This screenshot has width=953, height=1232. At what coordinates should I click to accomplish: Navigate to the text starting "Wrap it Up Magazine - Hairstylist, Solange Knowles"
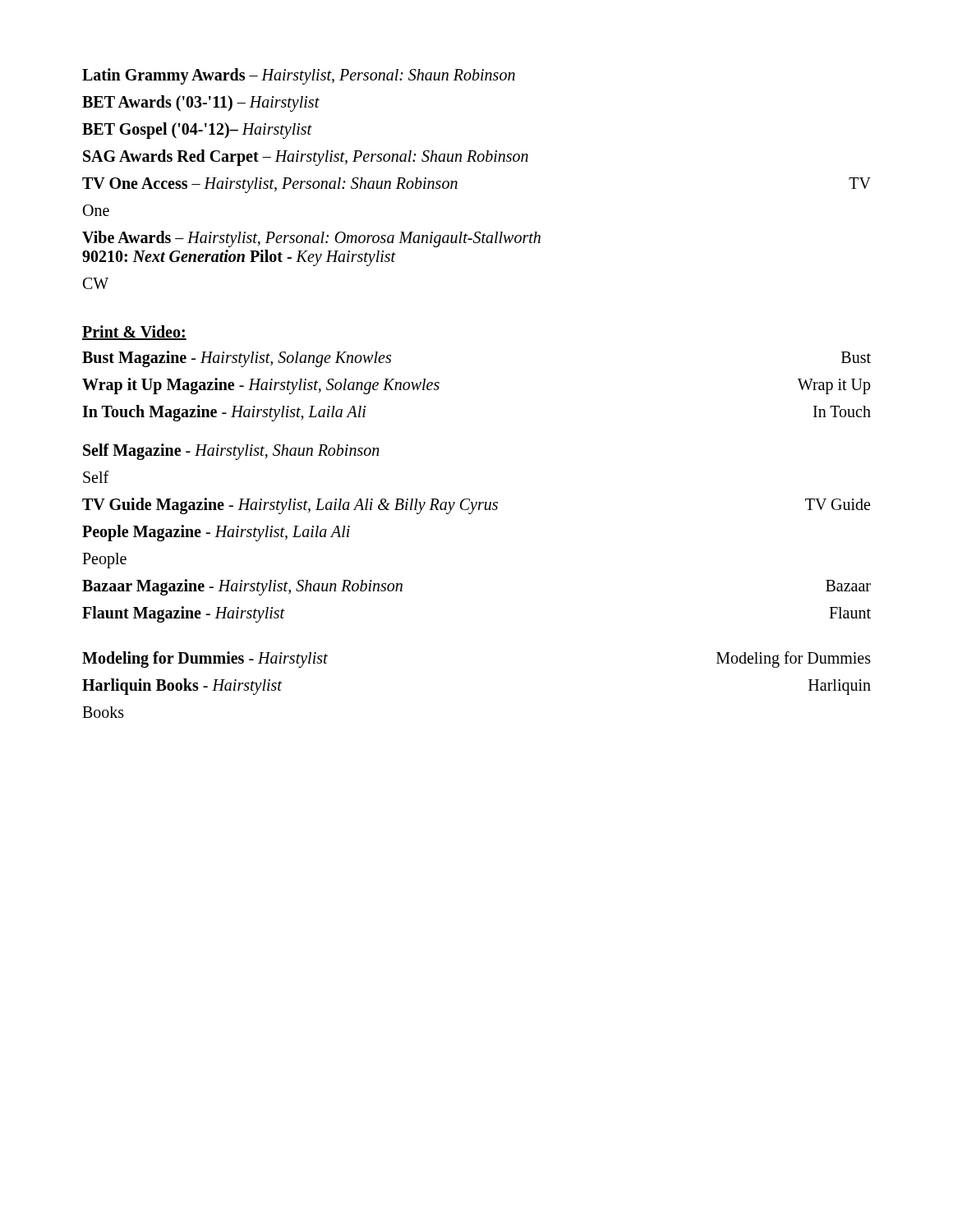(x=258, y=386)
